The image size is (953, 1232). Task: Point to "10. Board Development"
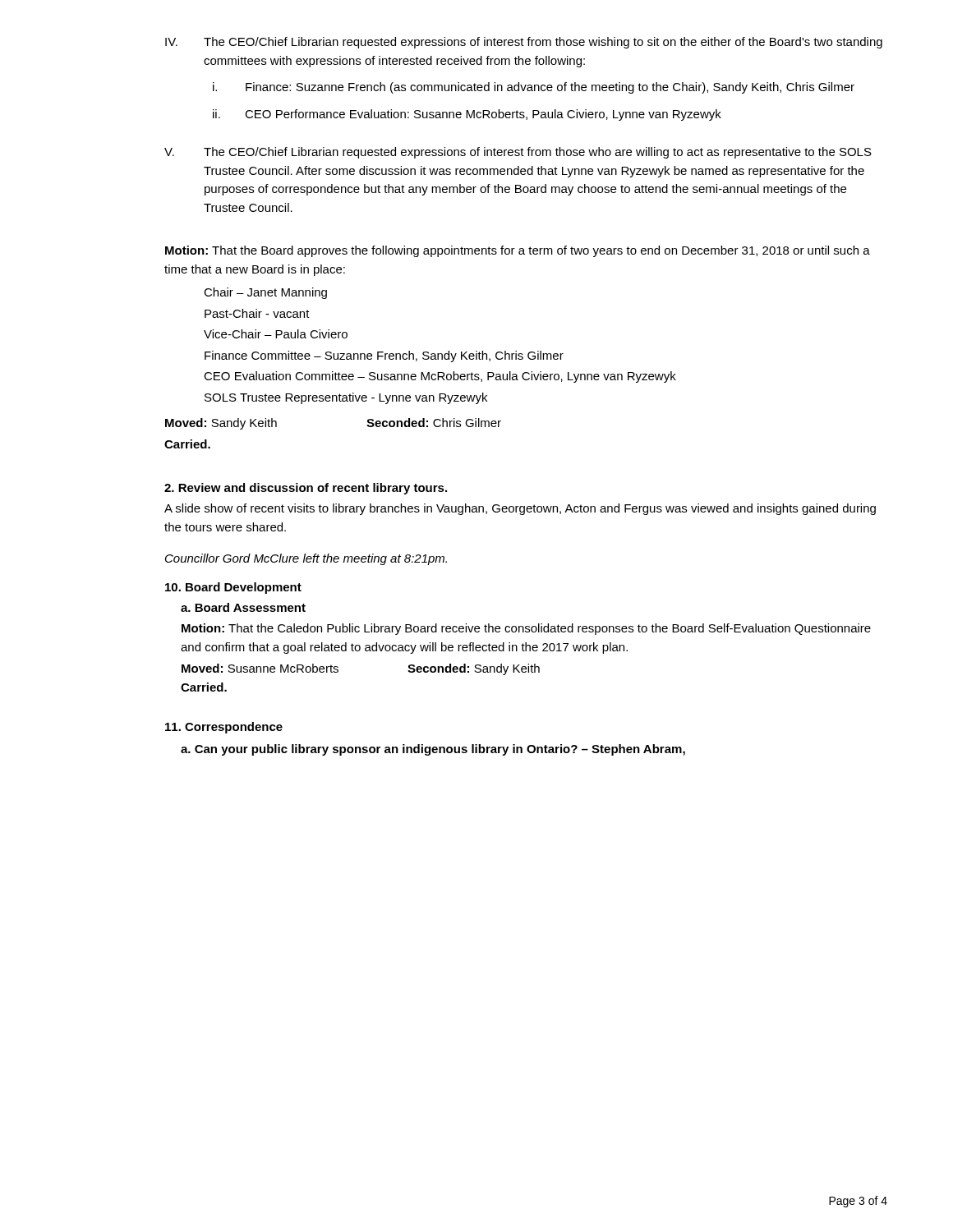(x=233, y=587)
